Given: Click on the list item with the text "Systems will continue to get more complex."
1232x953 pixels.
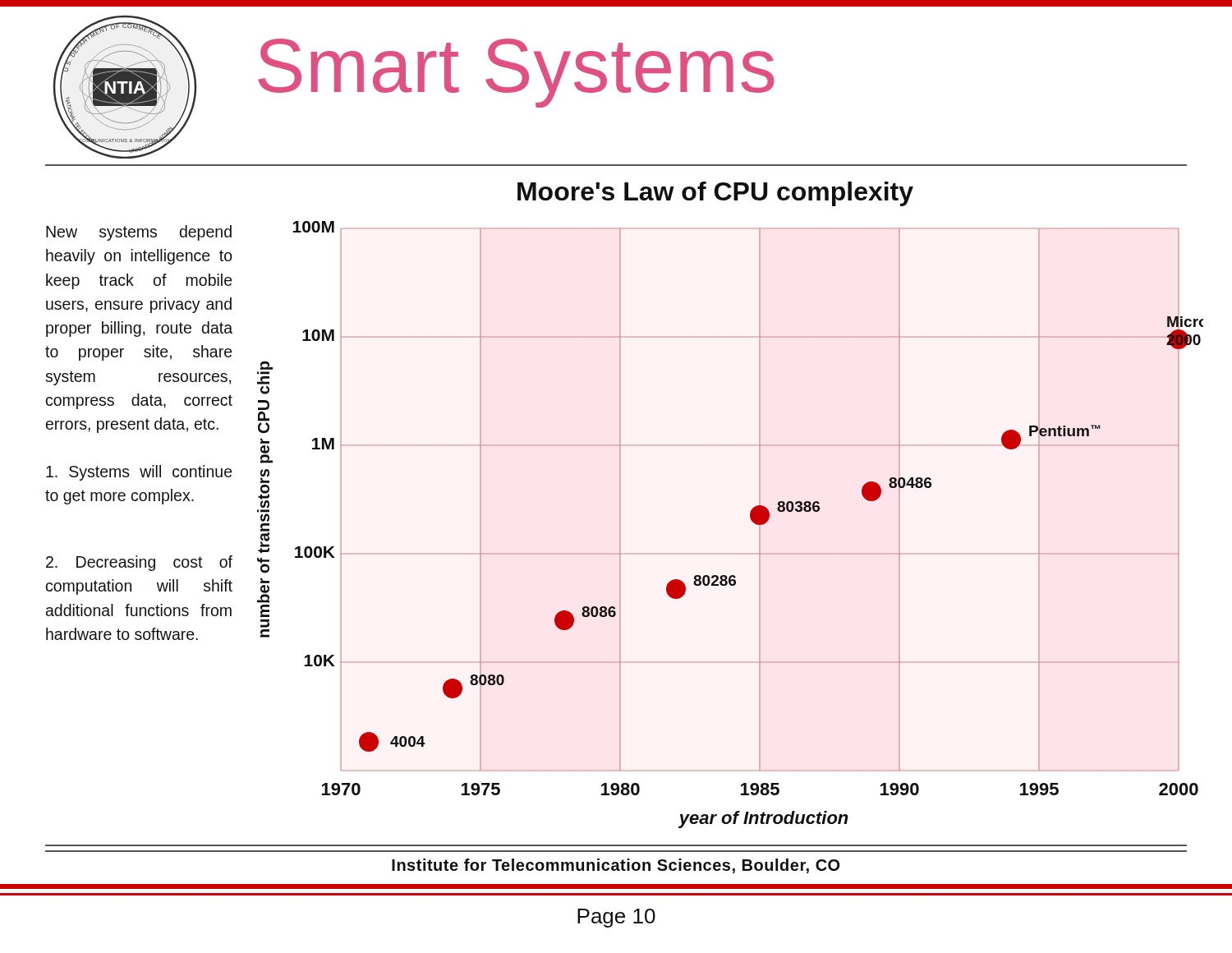Looking at the screenshot, I should point(139,484).
